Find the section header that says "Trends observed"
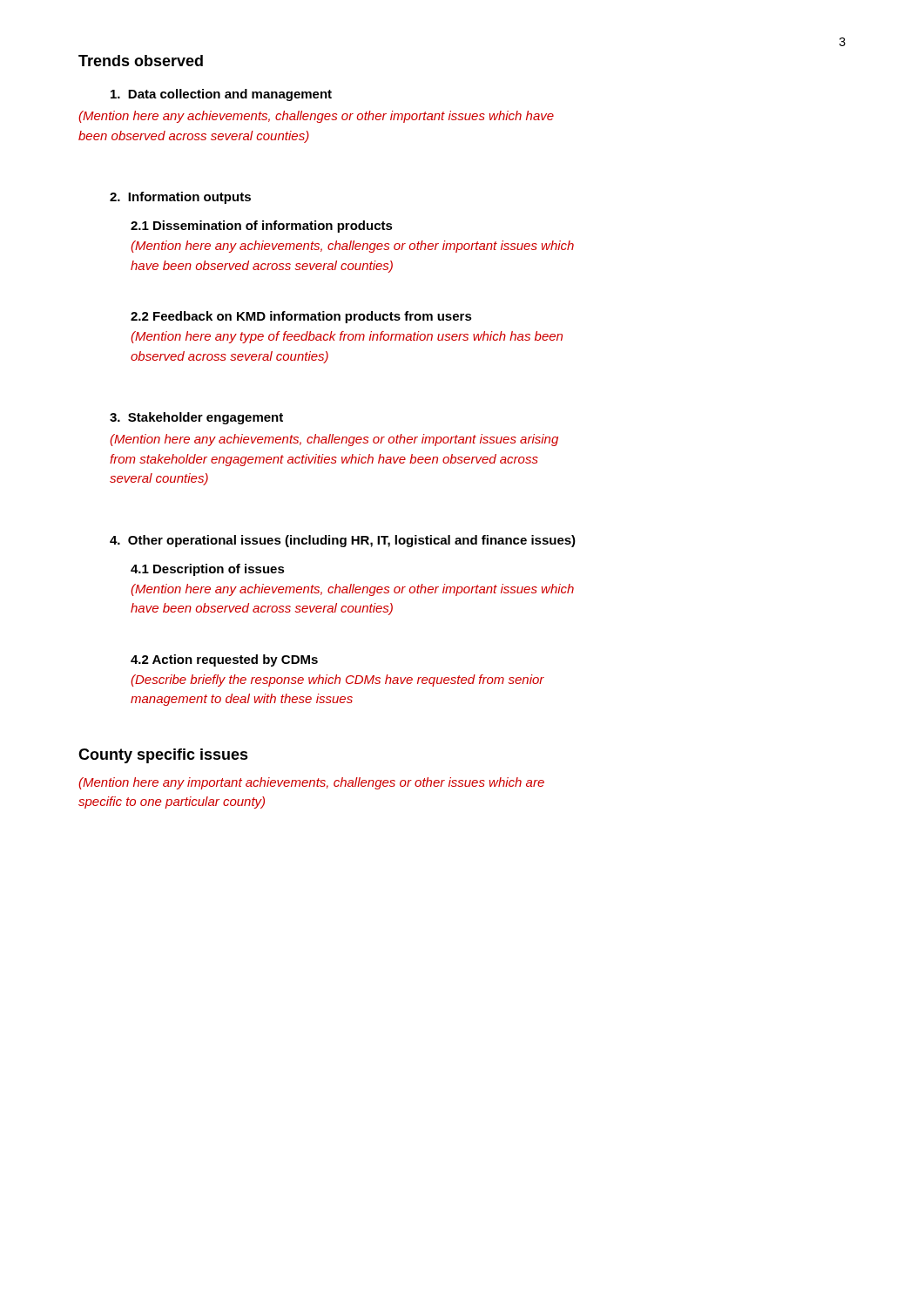Screen dimensions: 1307x924 [141, 61]
